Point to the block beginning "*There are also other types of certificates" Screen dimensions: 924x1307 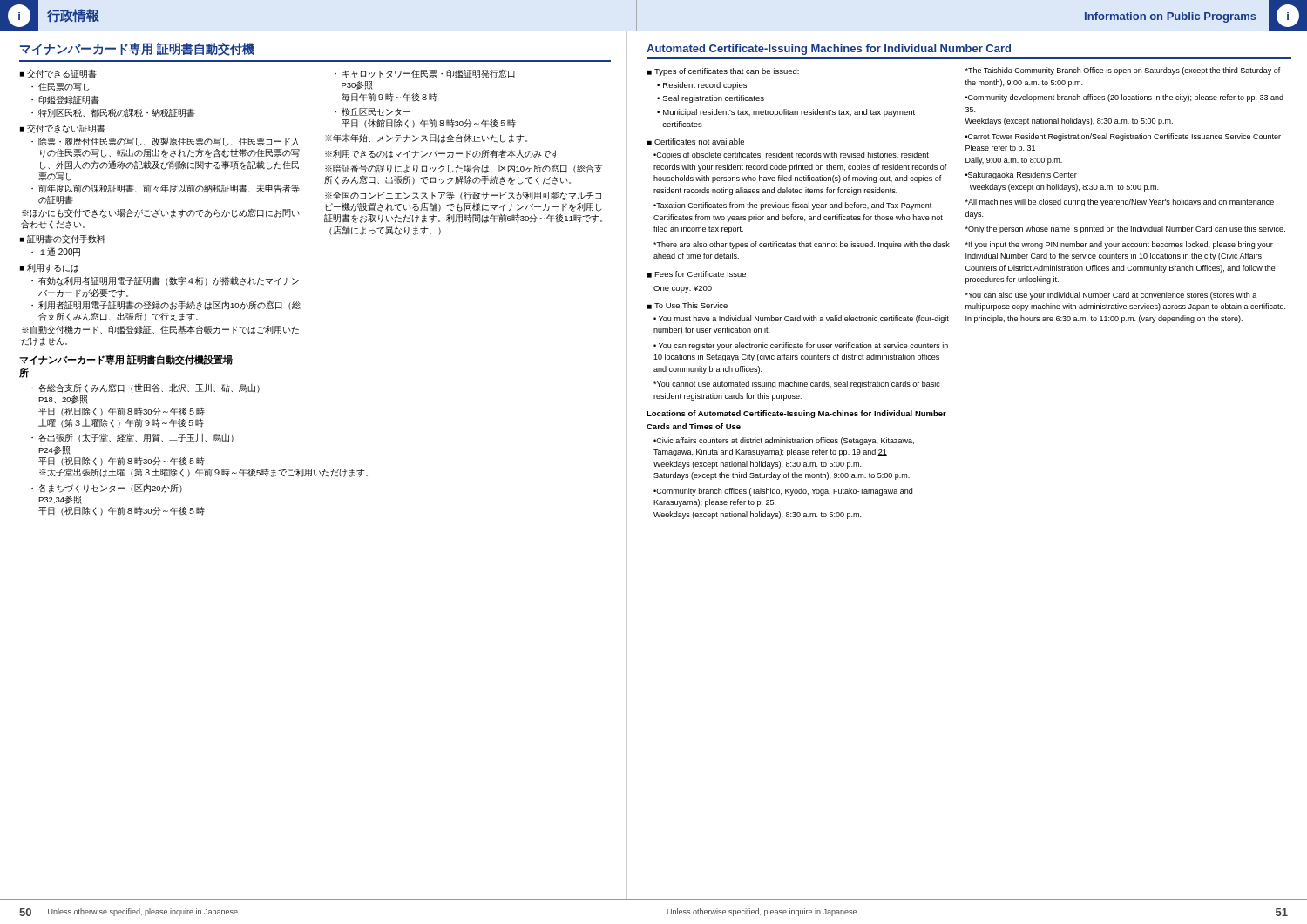click(802, 250)
